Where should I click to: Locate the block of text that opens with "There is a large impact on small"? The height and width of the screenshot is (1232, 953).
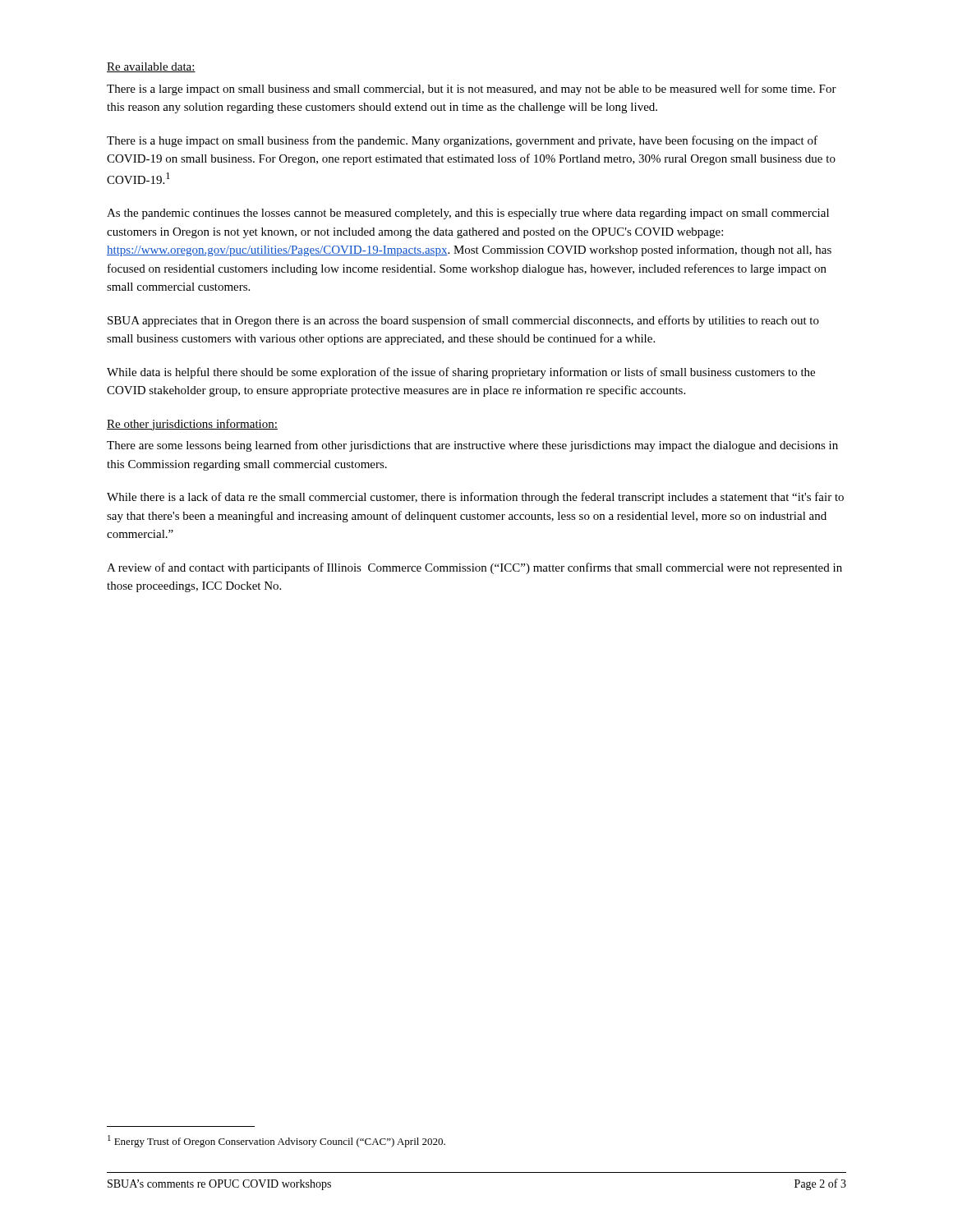[x=471, y=98]
